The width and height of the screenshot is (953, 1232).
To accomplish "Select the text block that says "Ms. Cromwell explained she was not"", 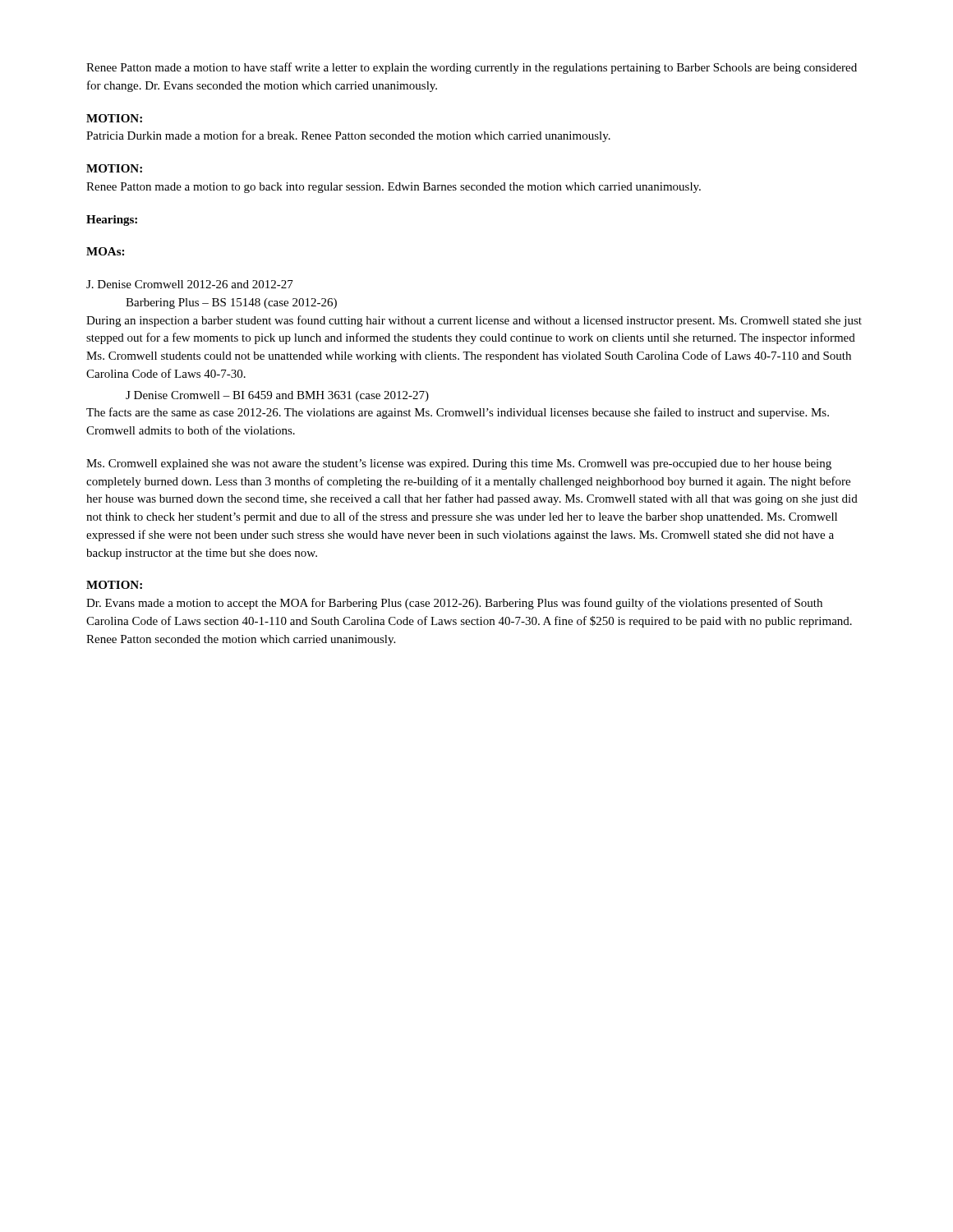I will pos(476,508).
